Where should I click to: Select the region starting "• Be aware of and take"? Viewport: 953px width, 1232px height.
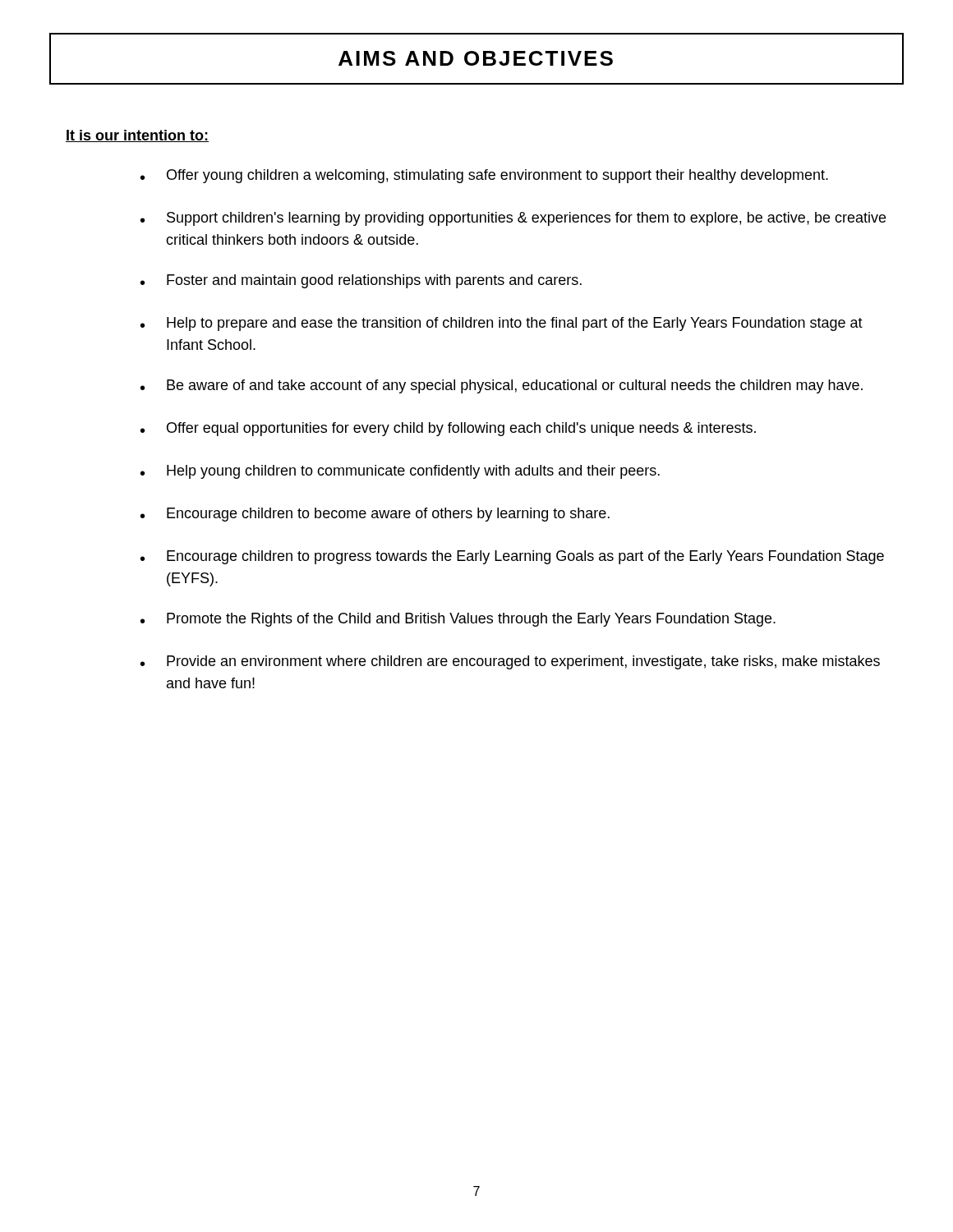pos(513,387)
